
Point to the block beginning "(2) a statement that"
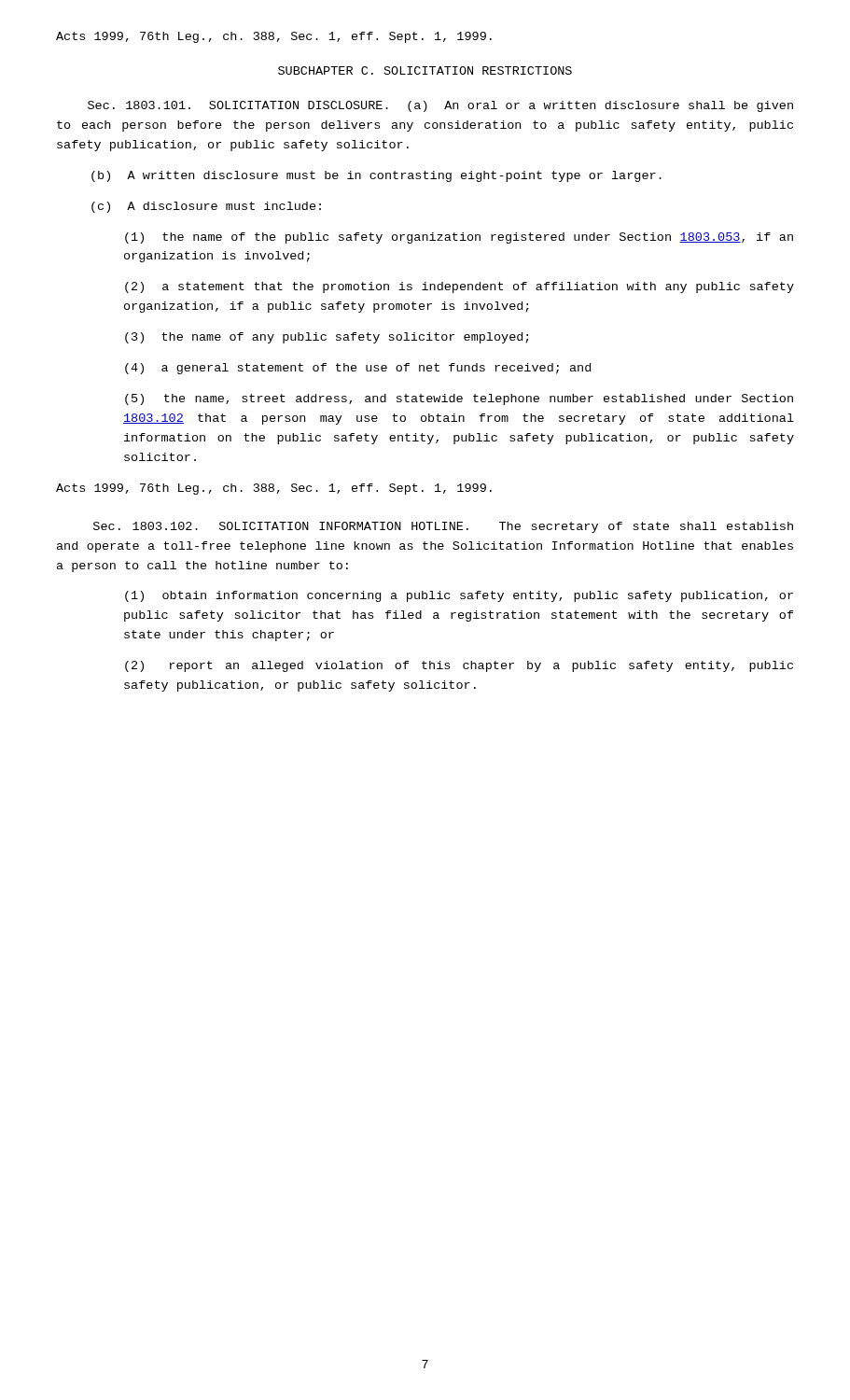tap(459, 297)
